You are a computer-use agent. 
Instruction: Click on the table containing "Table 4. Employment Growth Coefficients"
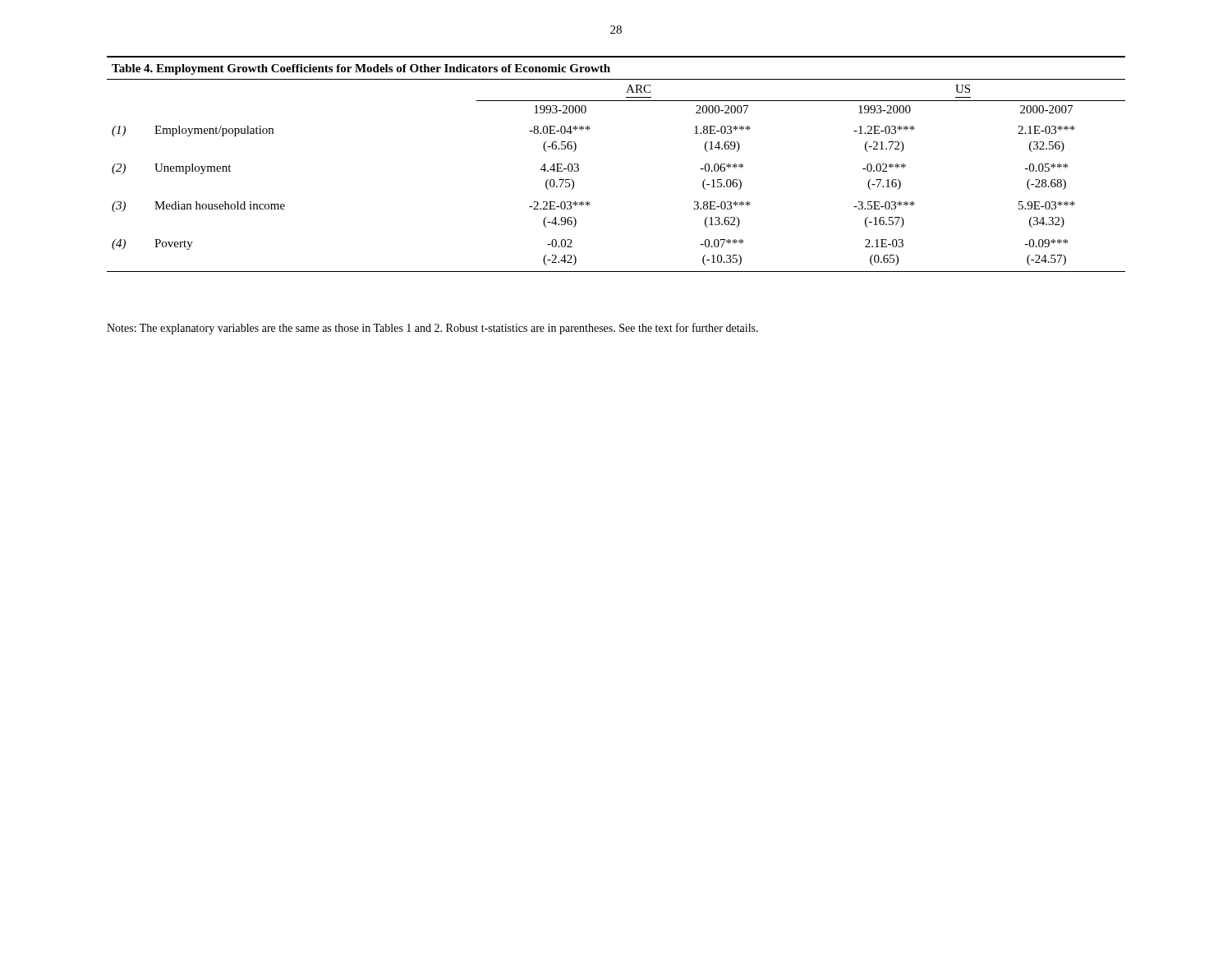pyautogui.click(x=616, y=164)
